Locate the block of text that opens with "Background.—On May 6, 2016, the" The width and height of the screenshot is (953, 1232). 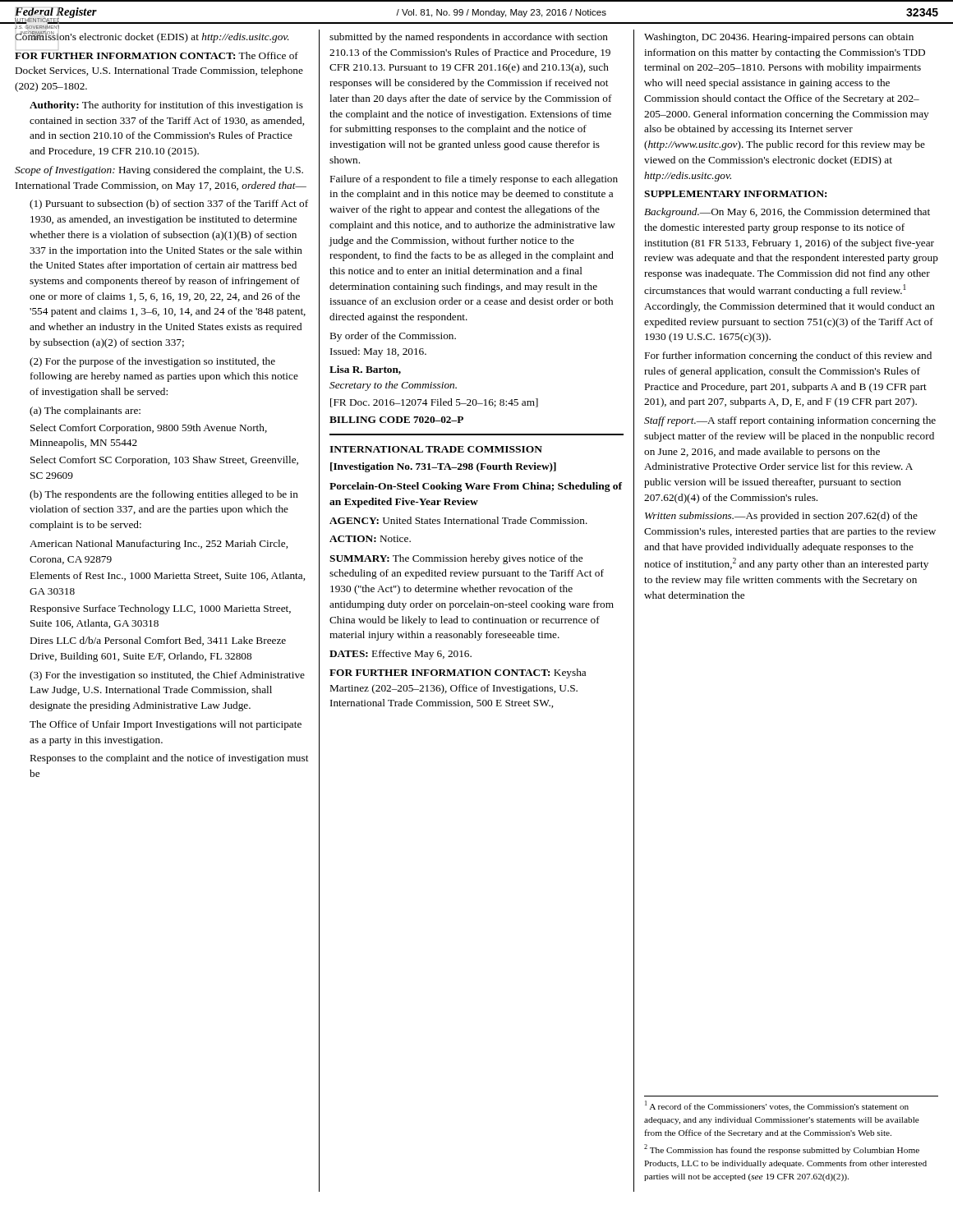pos(791,274)
